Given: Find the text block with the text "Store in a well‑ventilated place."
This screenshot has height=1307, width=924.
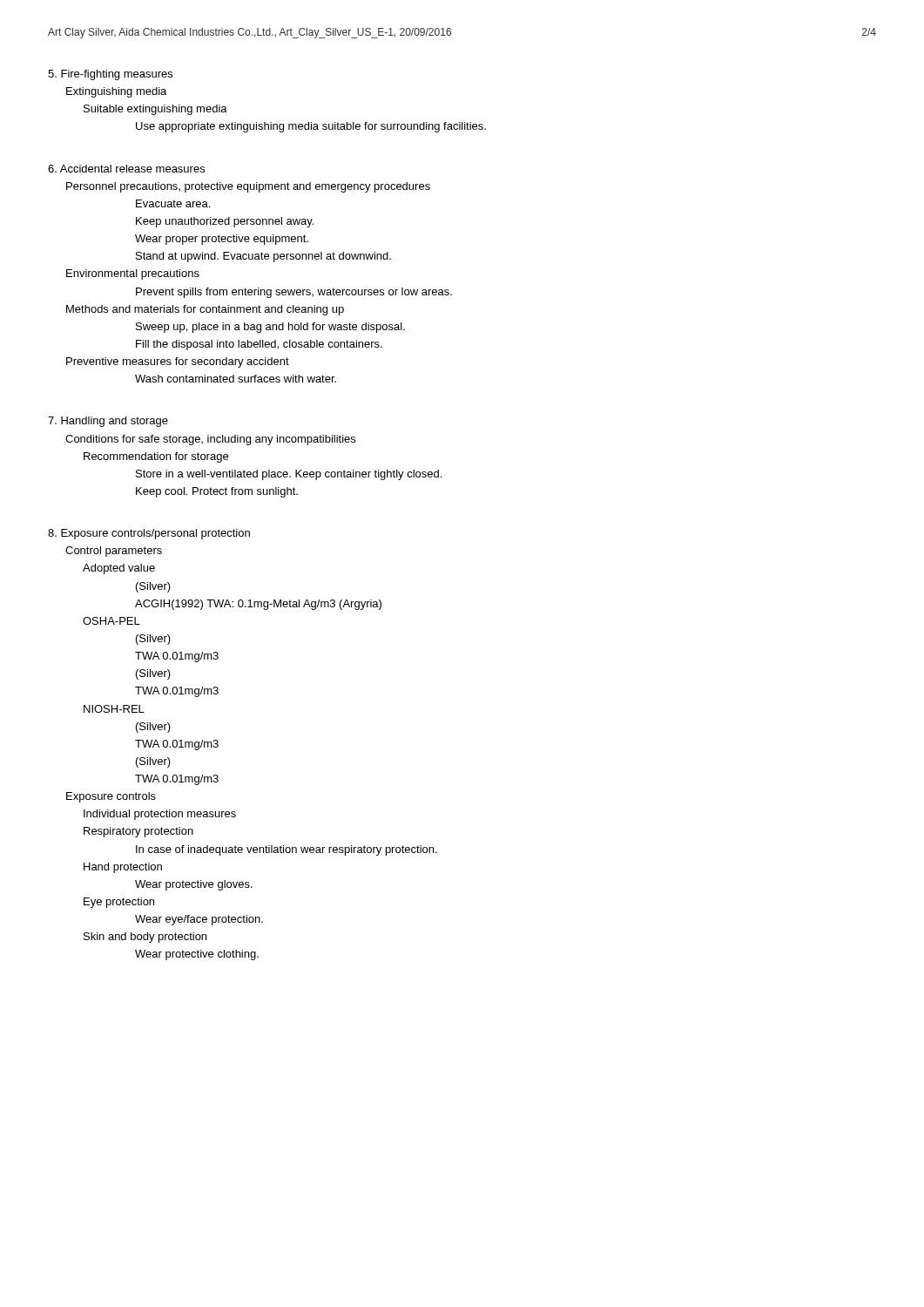Looking at the screenshot, I should pyautogui.click(x=289, y=473).
